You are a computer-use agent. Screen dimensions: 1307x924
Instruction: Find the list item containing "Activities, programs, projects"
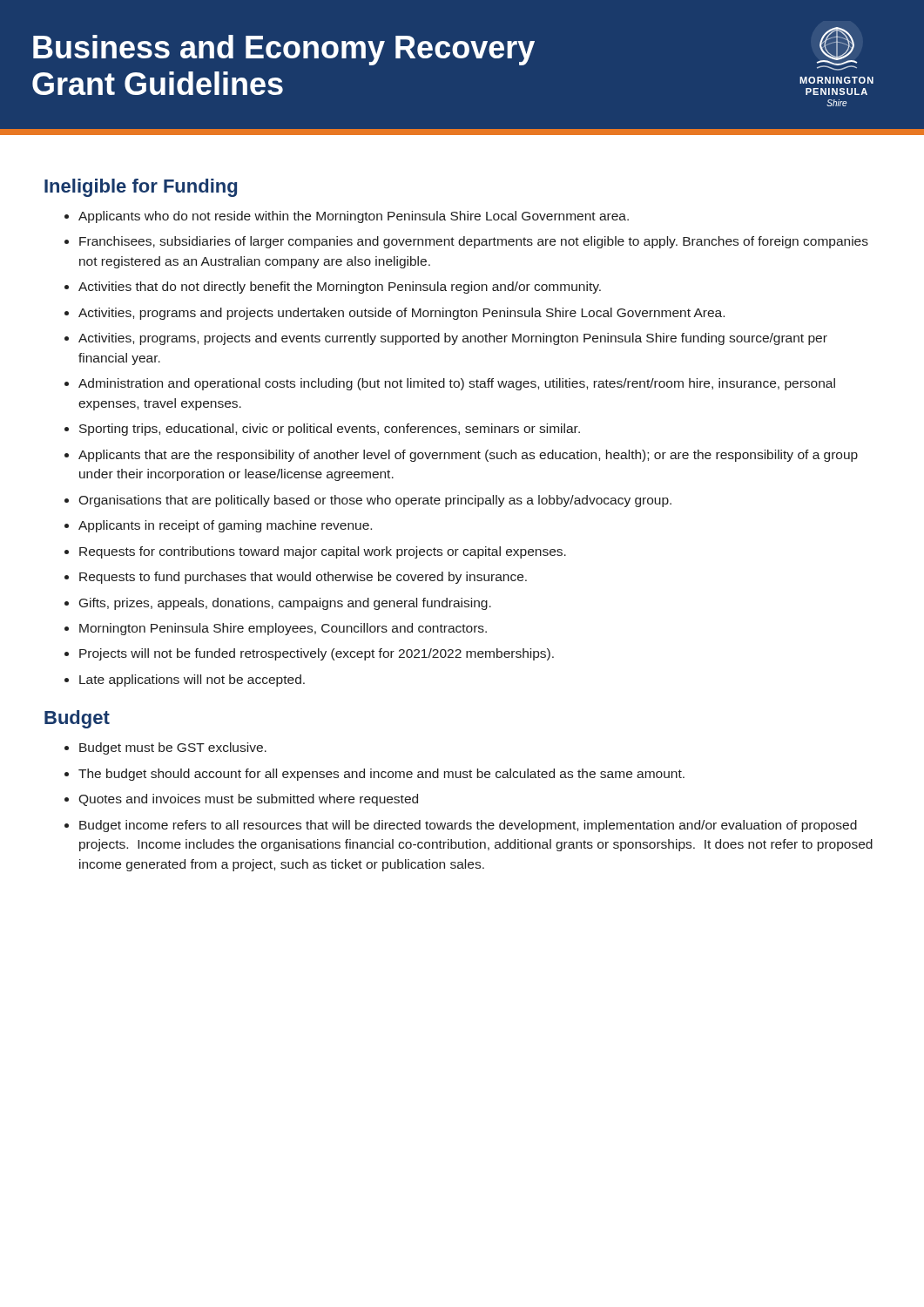pyautogui.click(x=453, y=348)
